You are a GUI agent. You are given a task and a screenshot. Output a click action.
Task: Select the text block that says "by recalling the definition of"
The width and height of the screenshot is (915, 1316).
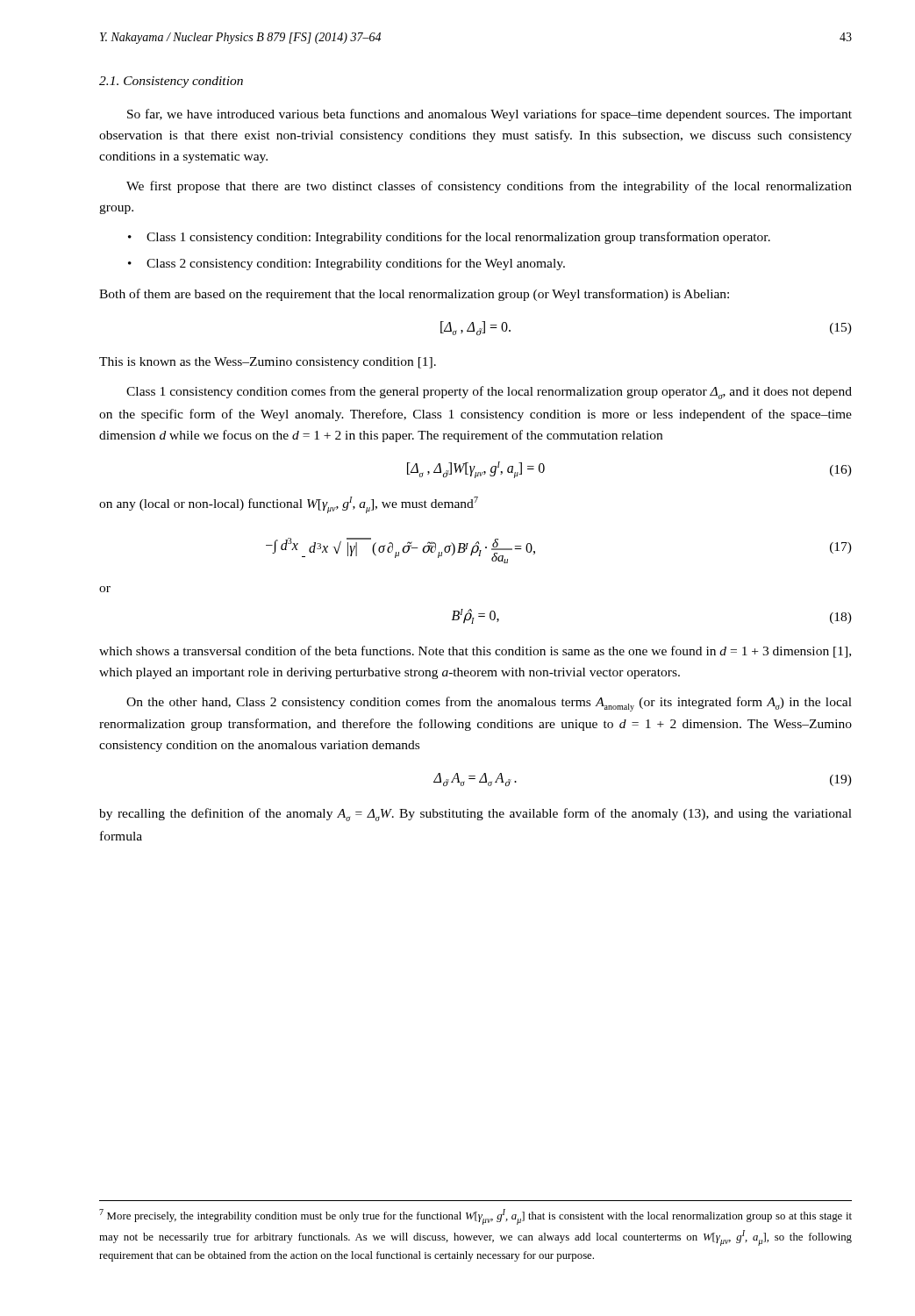tap(475, 824)
